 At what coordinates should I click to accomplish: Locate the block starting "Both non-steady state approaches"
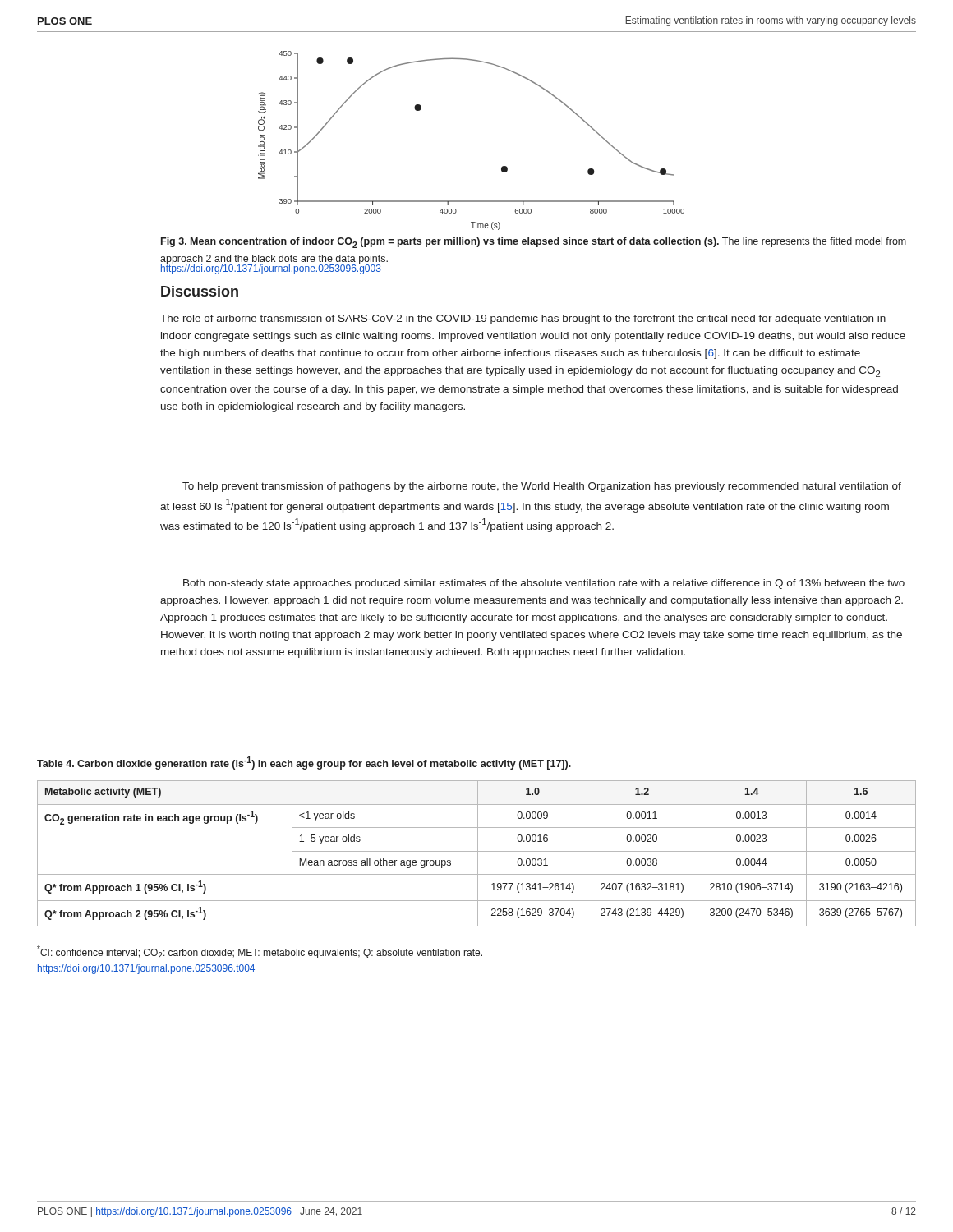tap(532, 617)
